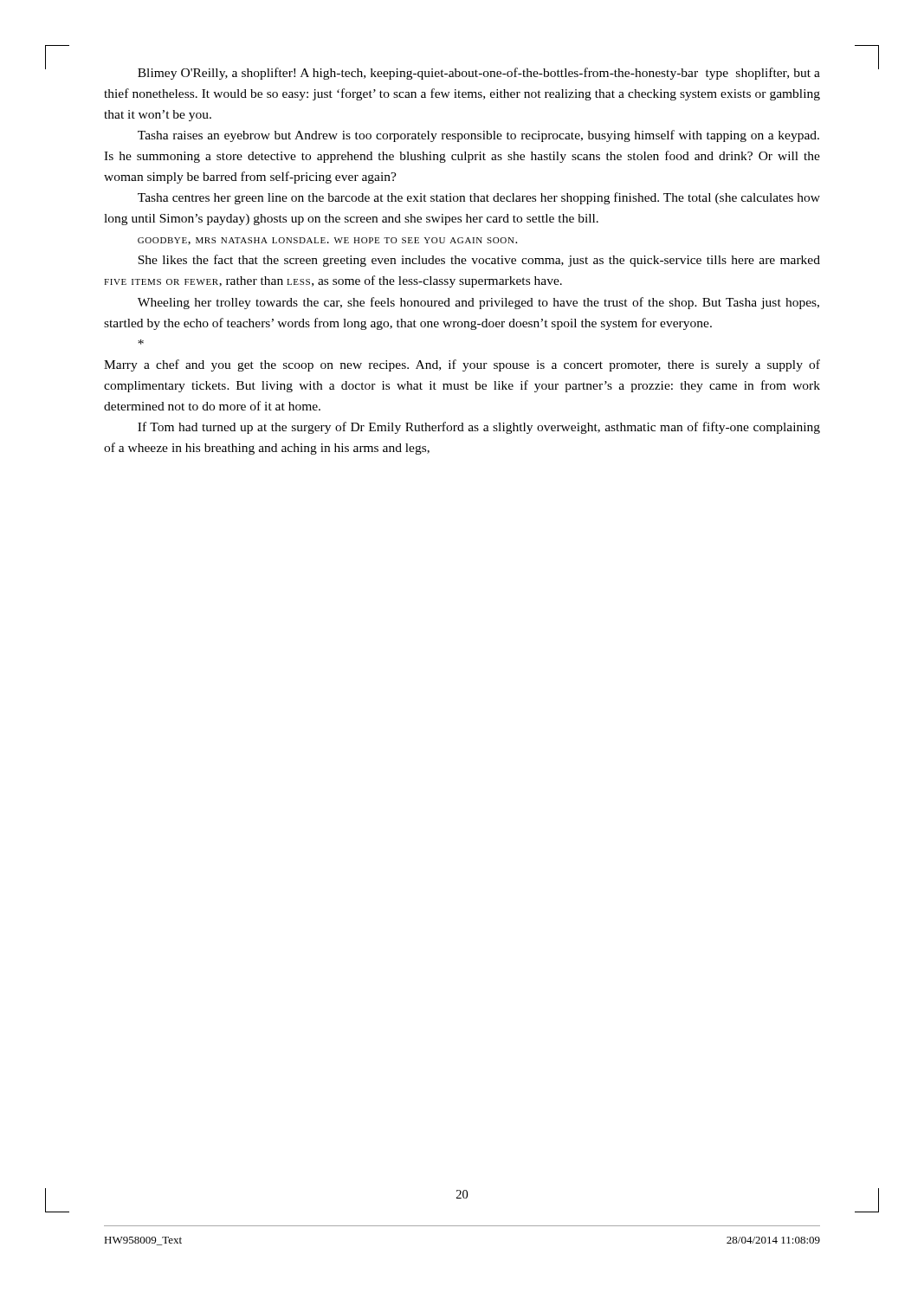Find the text block containing "Wheeling her trolley towards the car, she feels"
Viewport: 924px width, 1299px height.
tap(462, 312)
